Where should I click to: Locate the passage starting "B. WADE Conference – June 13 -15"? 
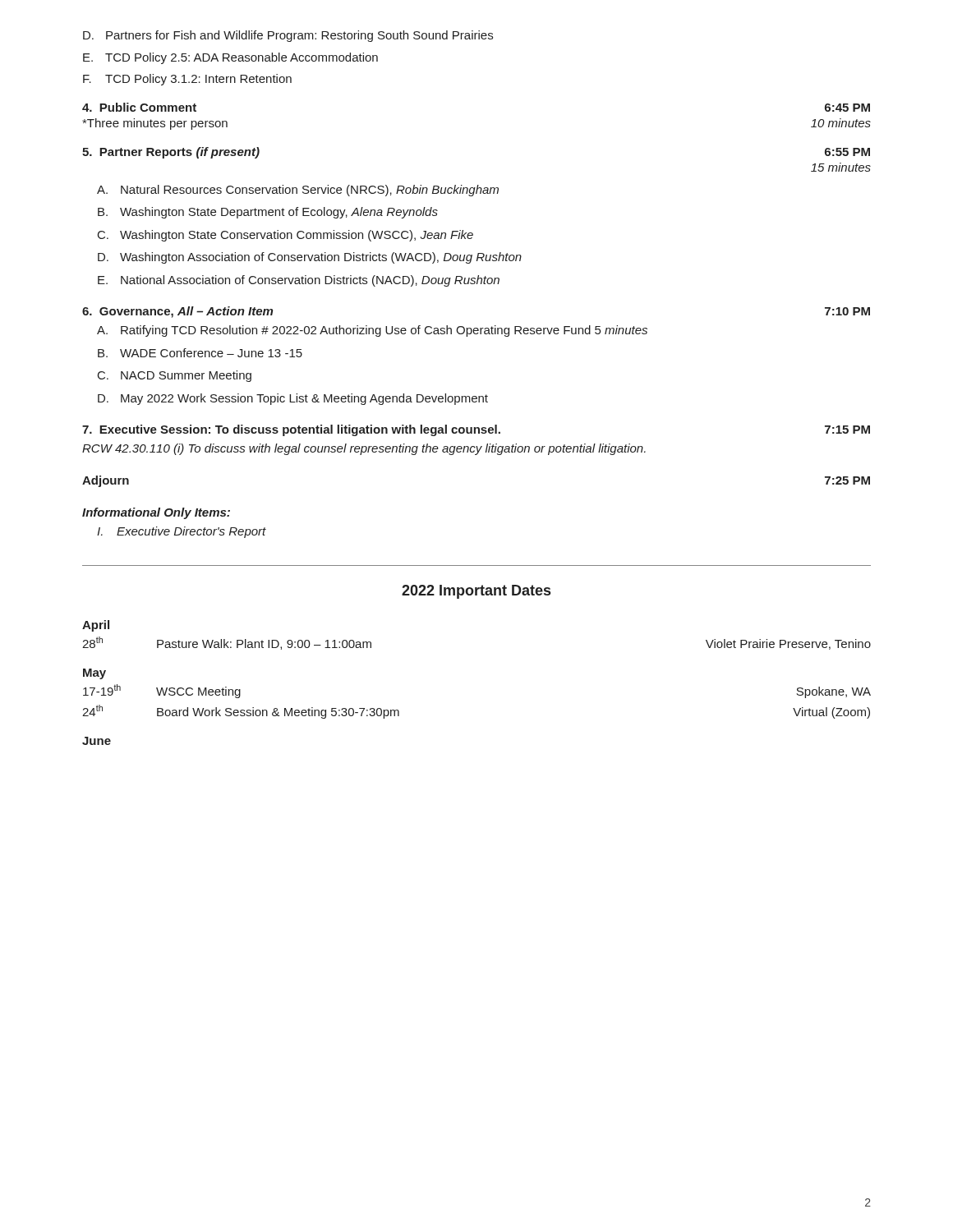200,353
